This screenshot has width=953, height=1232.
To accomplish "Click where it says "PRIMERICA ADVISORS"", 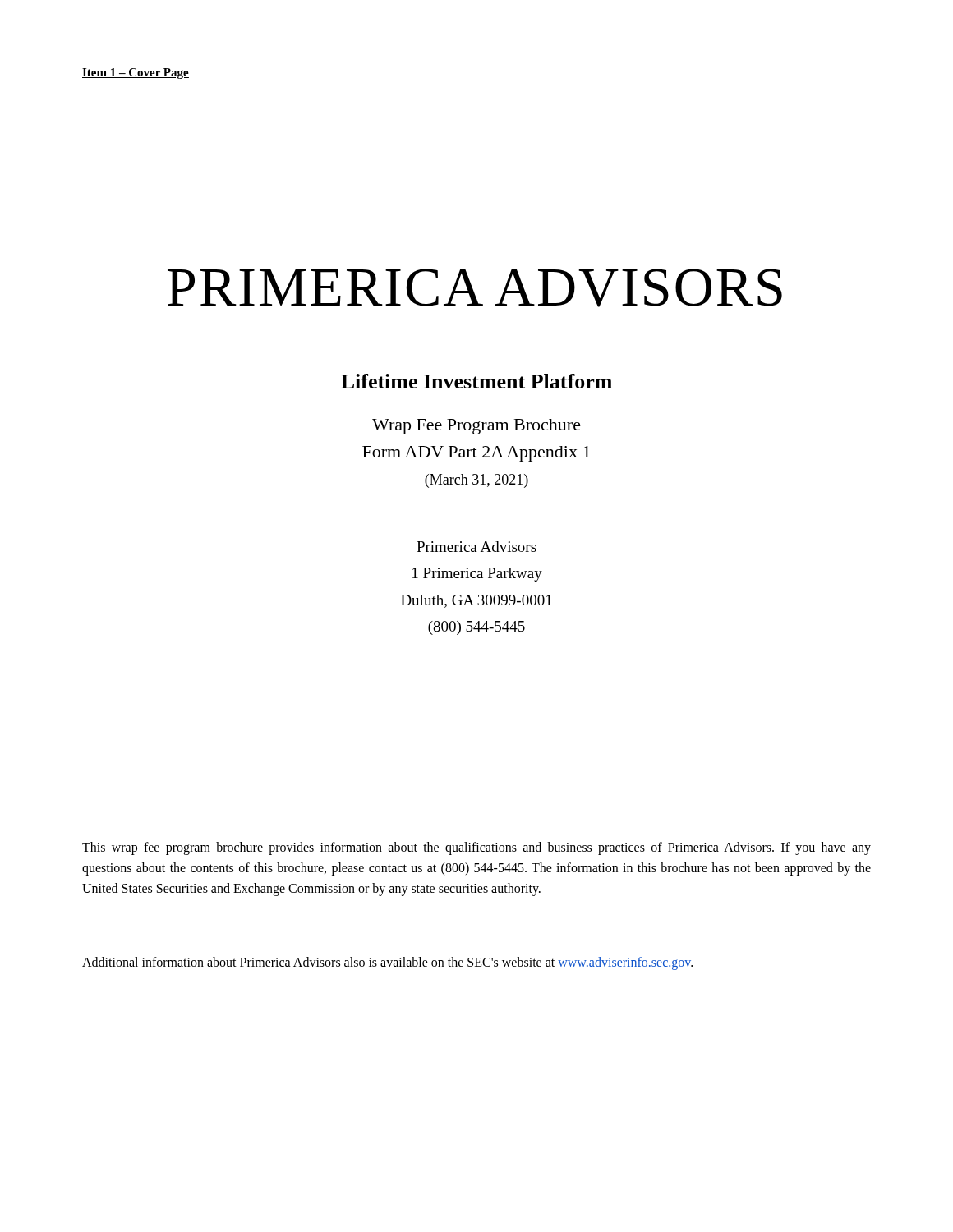I will [x=476, y=287].
